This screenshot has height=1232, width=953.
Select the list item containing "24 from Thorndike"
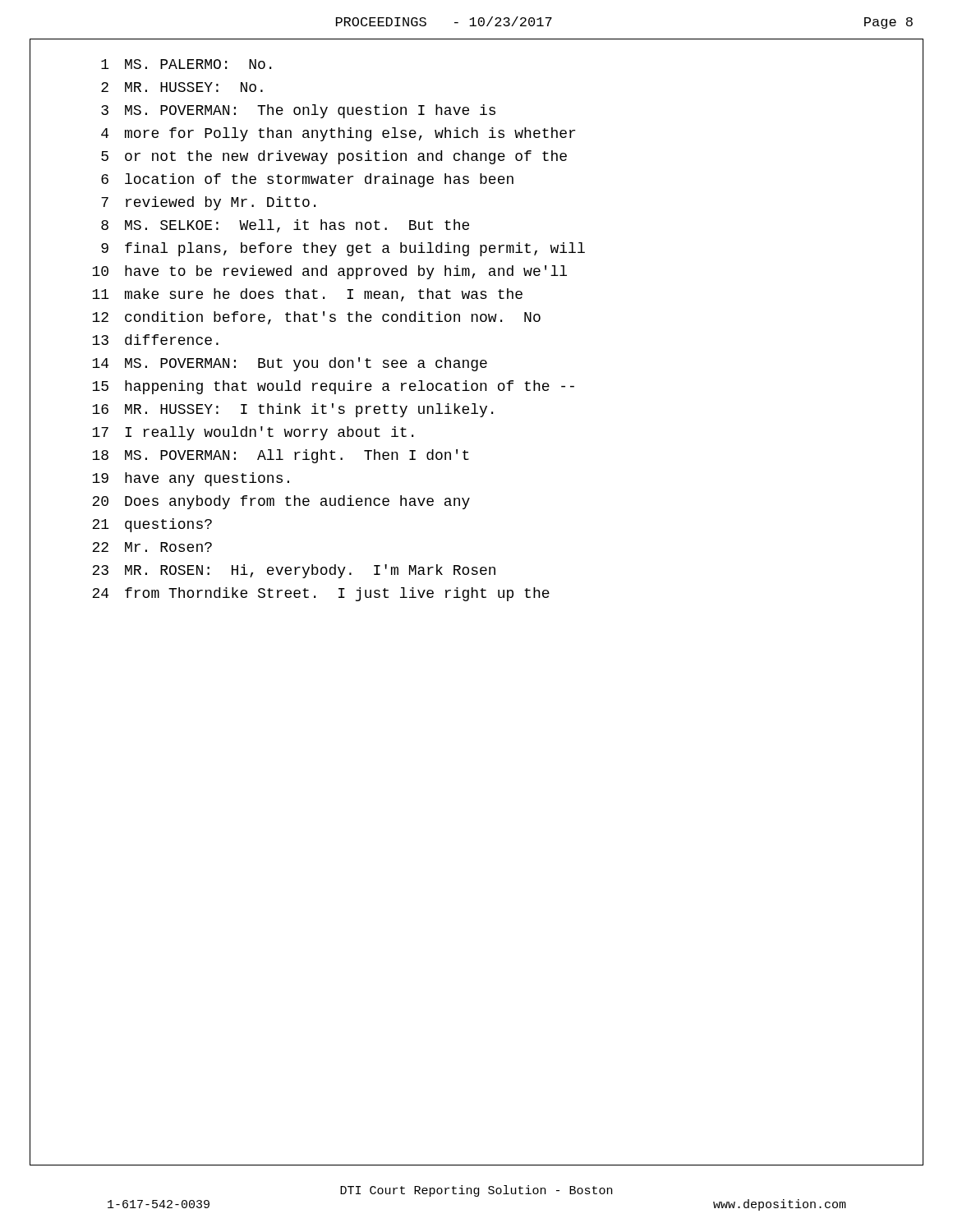coord(476,595)
